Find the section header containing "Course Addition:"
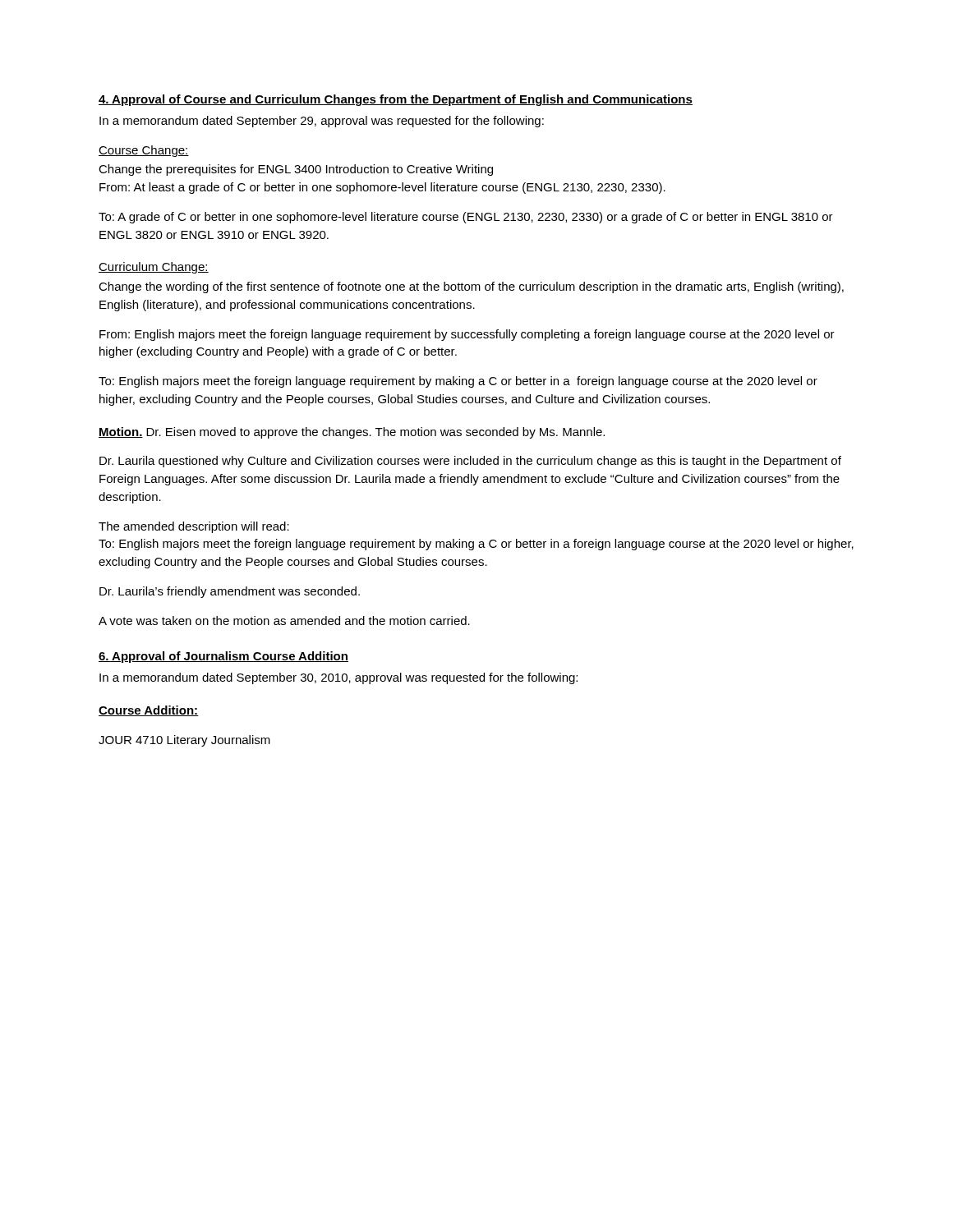Screen dimensions: 1232x953 148,710
